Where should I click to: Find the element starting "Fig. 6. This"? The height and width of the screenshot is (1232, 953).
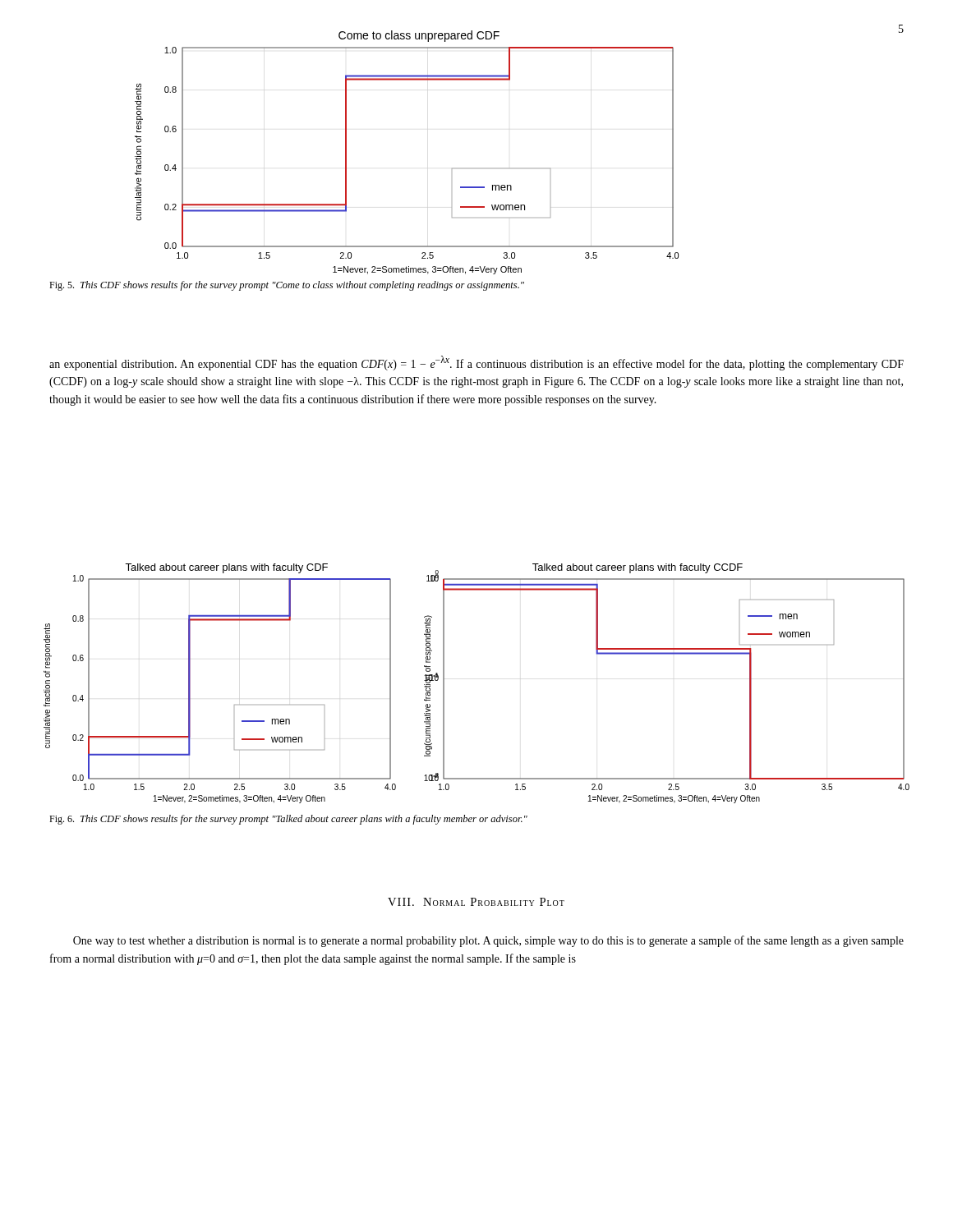pyautogui.click(x=288, y=819)
